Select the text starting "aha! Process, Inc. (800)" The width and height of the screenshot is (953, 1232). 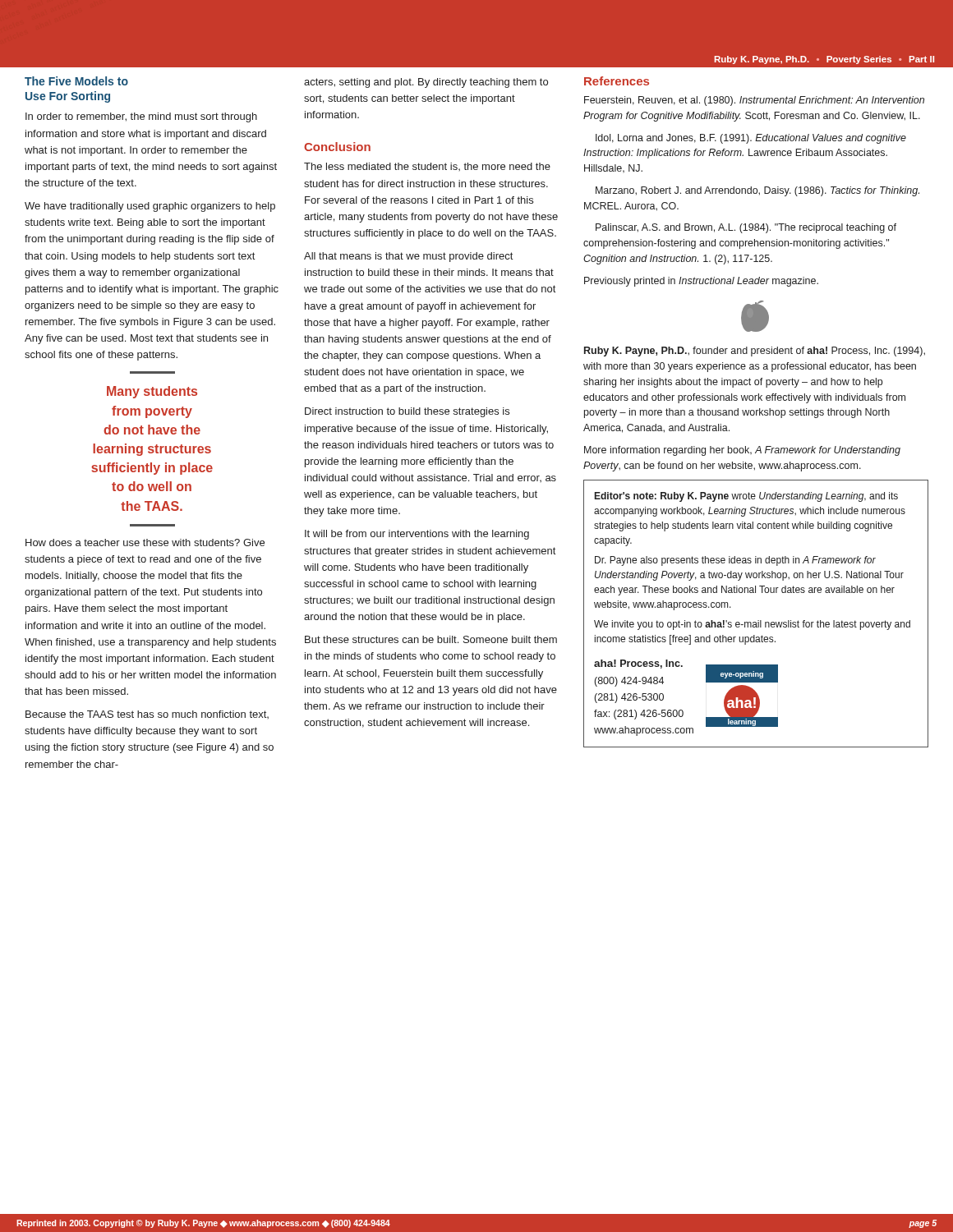tap(644, 697)
